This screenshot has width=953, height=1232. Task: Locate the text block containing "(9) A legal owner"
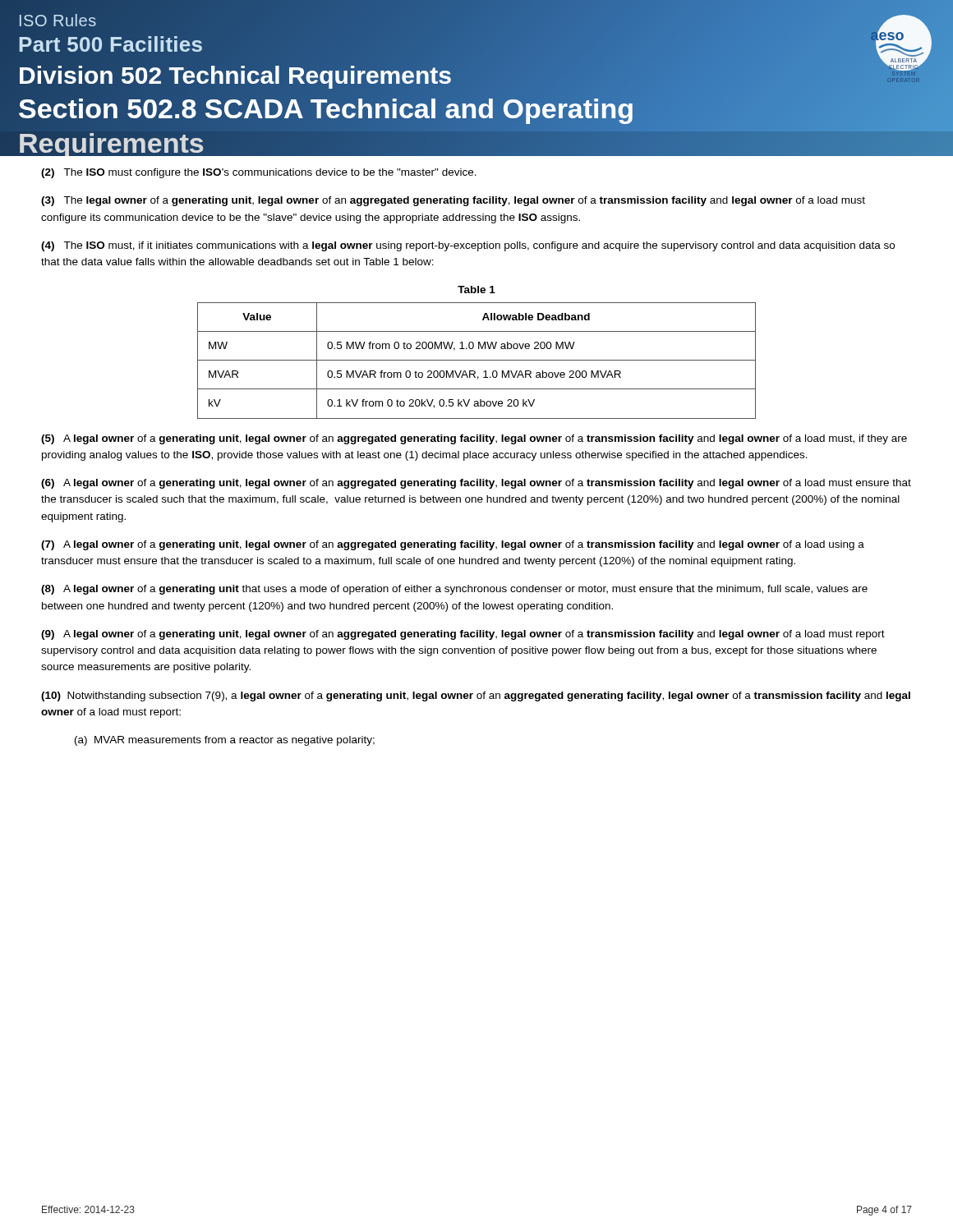(463, 650)
